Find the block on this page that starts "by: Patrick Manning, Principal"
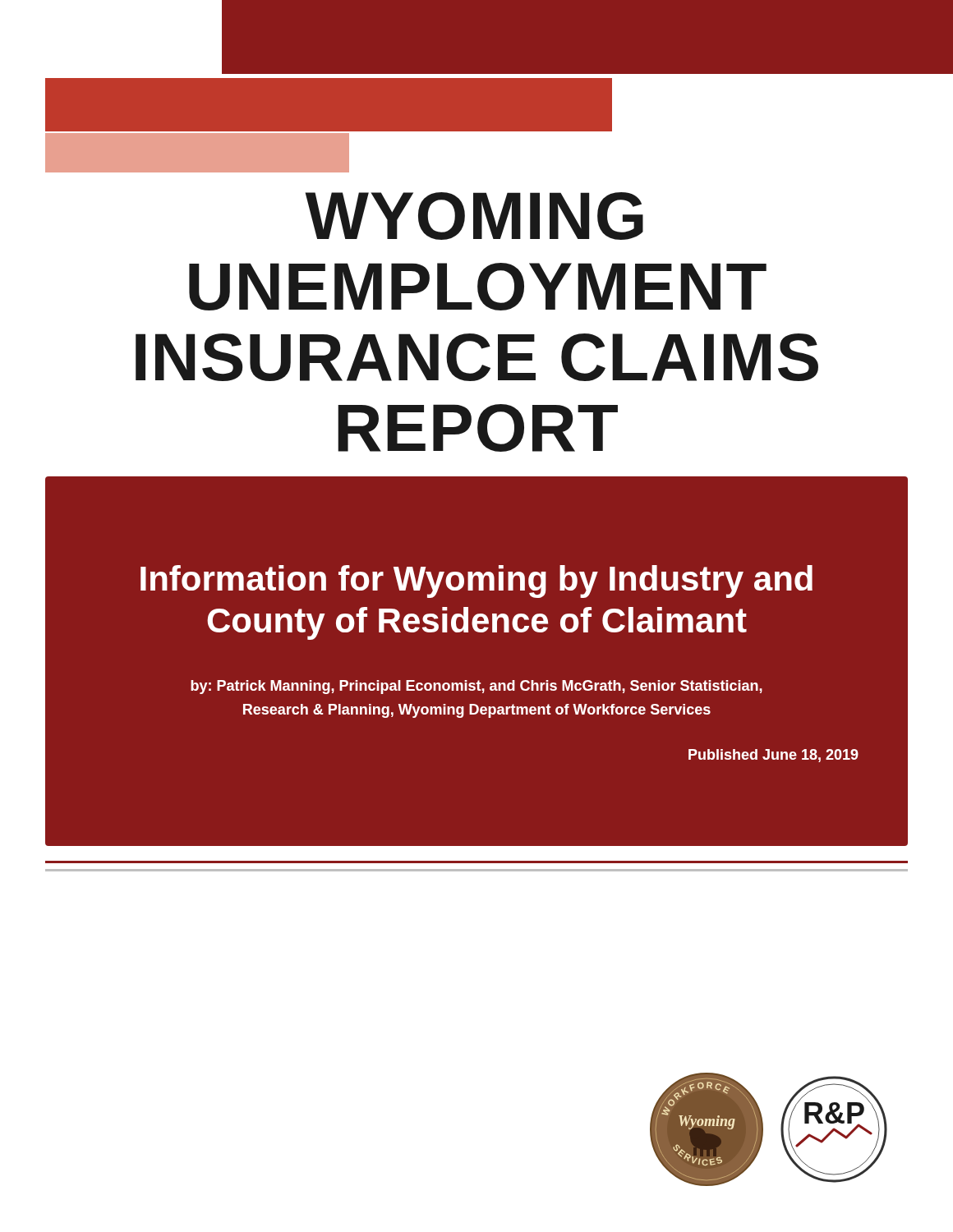The width and height of the screenshot is (953, 1232). [x=476, y=698]
